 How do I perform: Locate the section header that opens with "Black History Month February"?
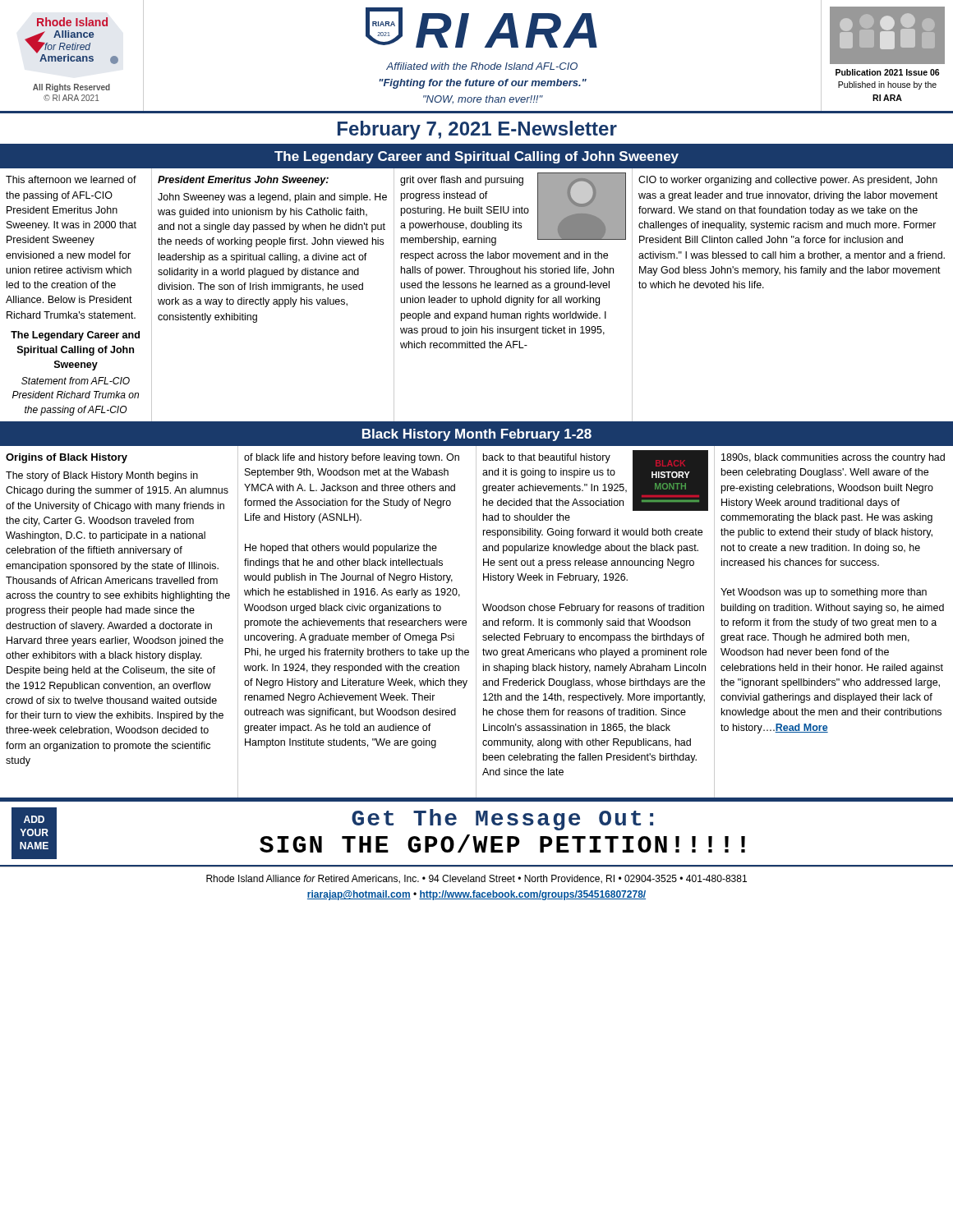[x=476, y=434]
